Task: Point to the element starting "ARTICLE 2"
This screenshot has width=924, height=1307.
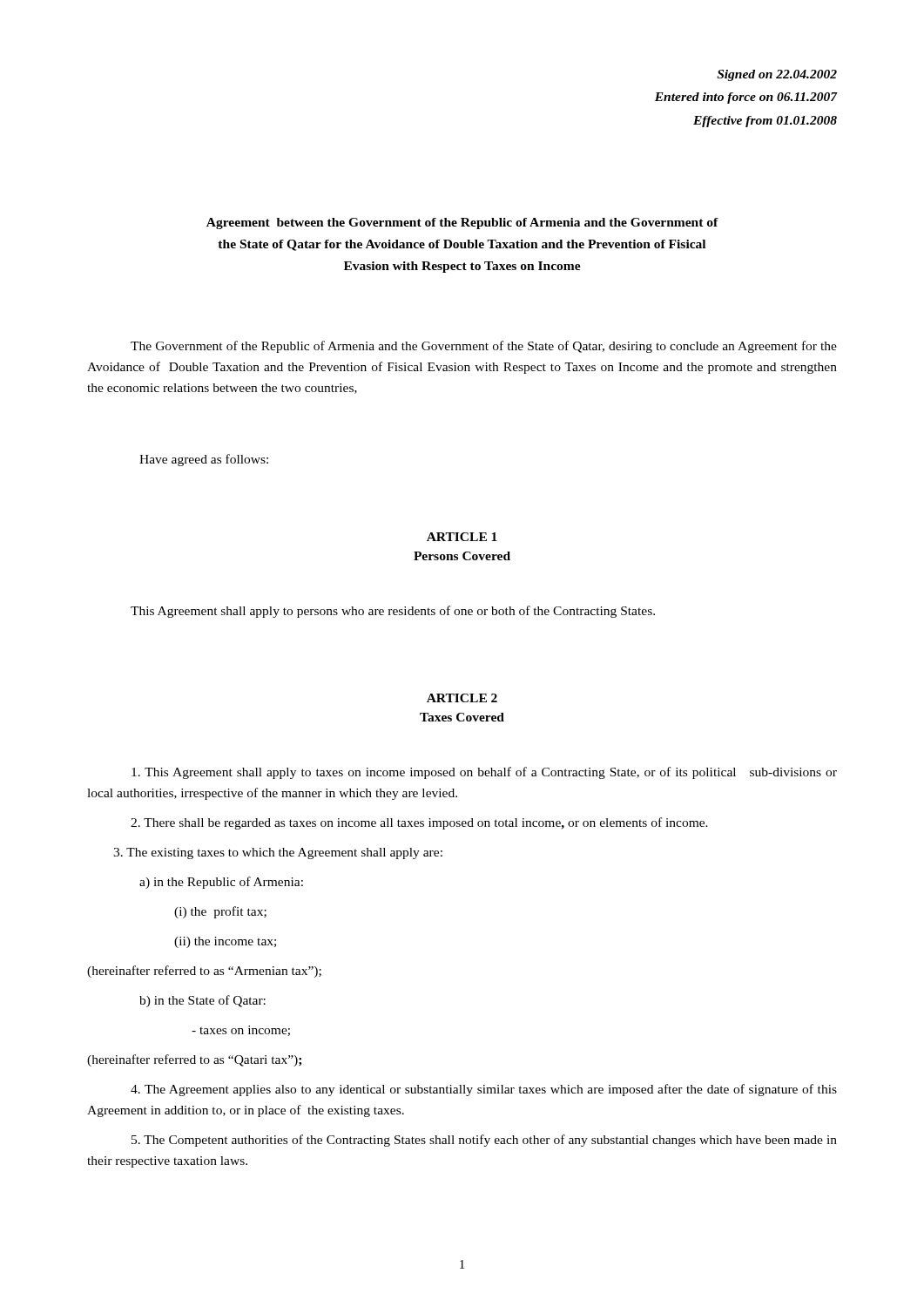Action: tap(462, 697)
